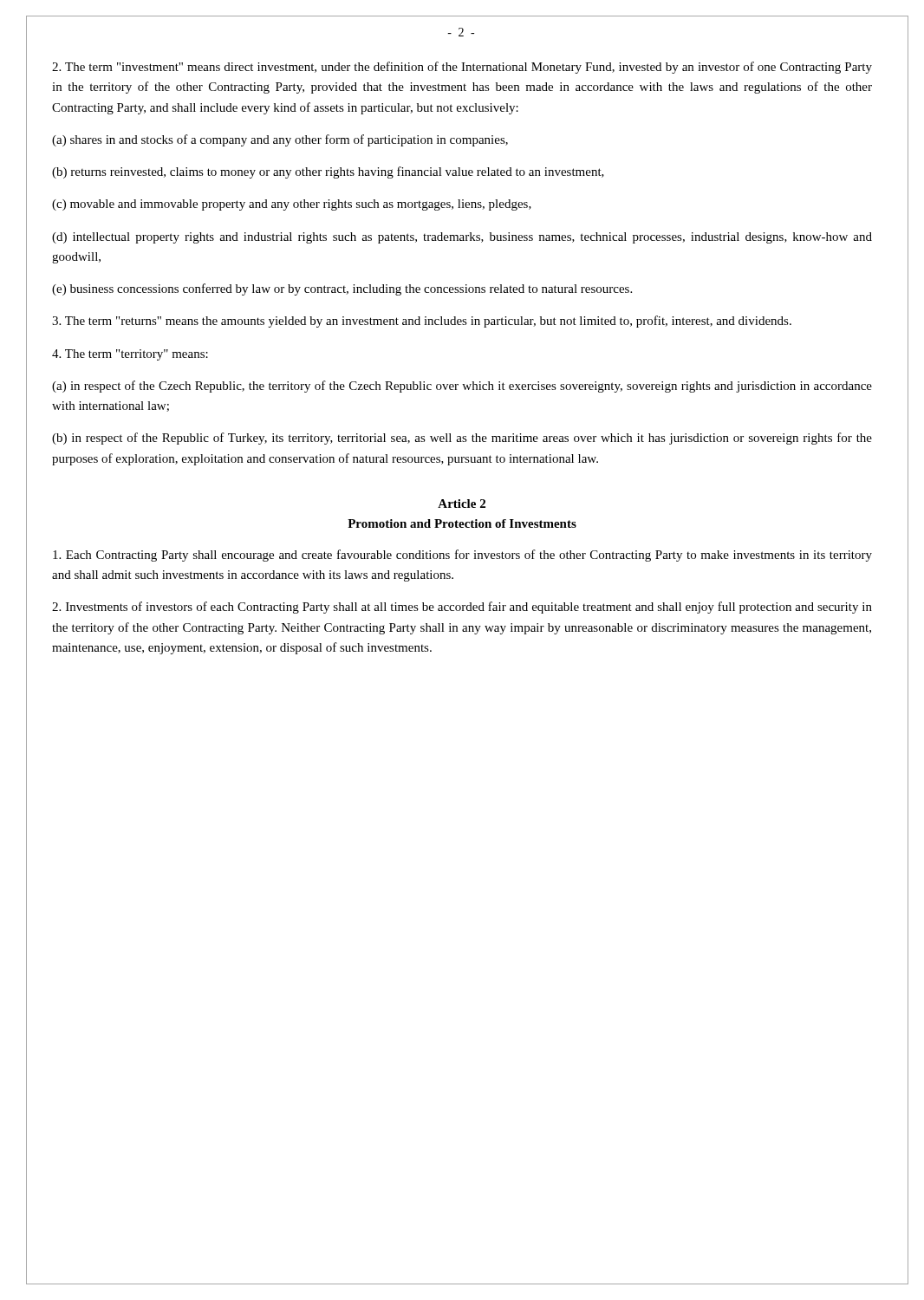Where is the passage that starts "The term "investment""?
Screen dimensions: 1300x924
(462, 87)
